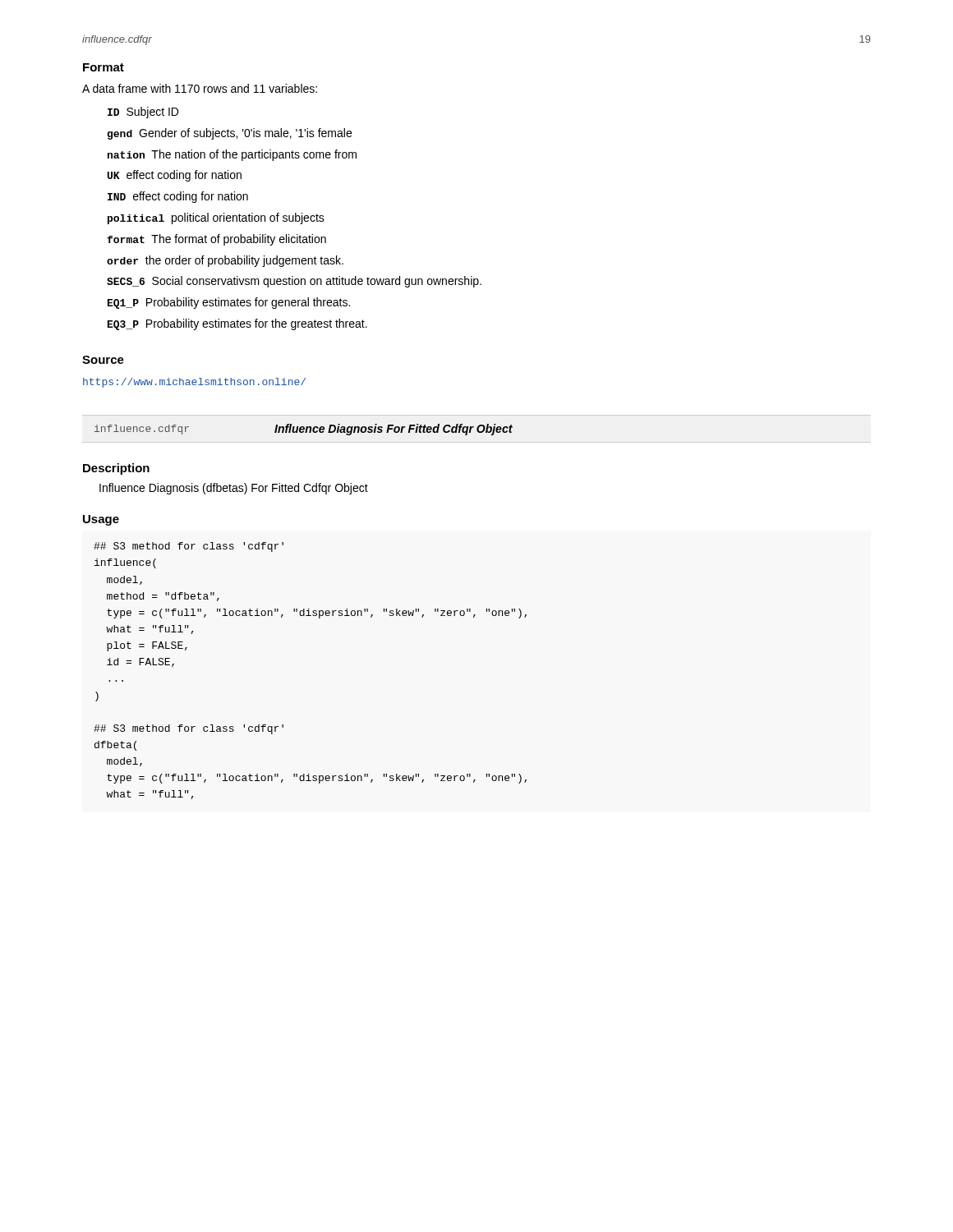Viewport: 953px width, 1232px height.
Task: Find the list item that reads "ID Subject ID"
Action: coord(143,112)
